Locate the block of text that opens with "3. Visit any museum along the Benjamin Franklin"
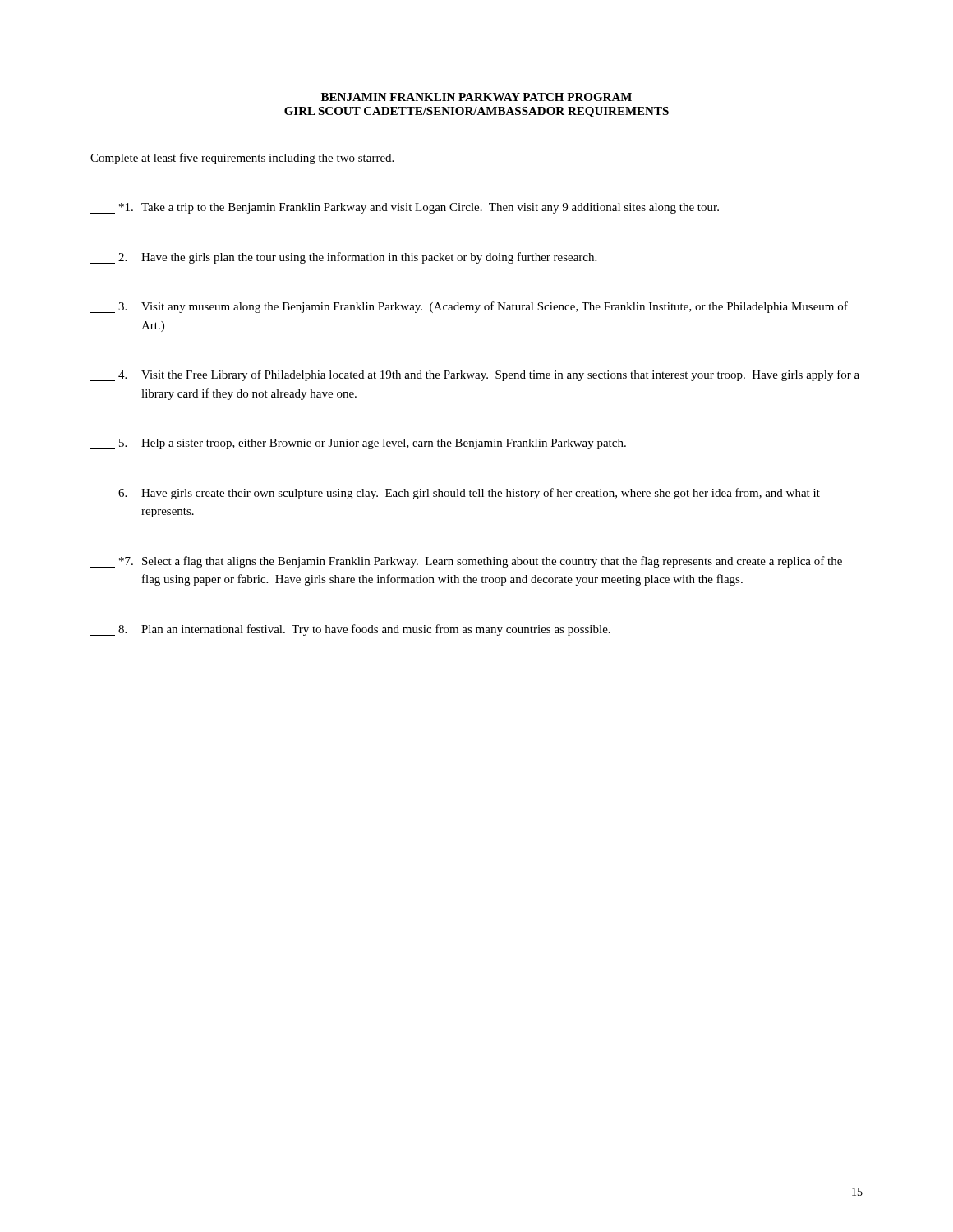Image resolution: width=953 pixels, height=1232 pixels. tap(476, 316)
